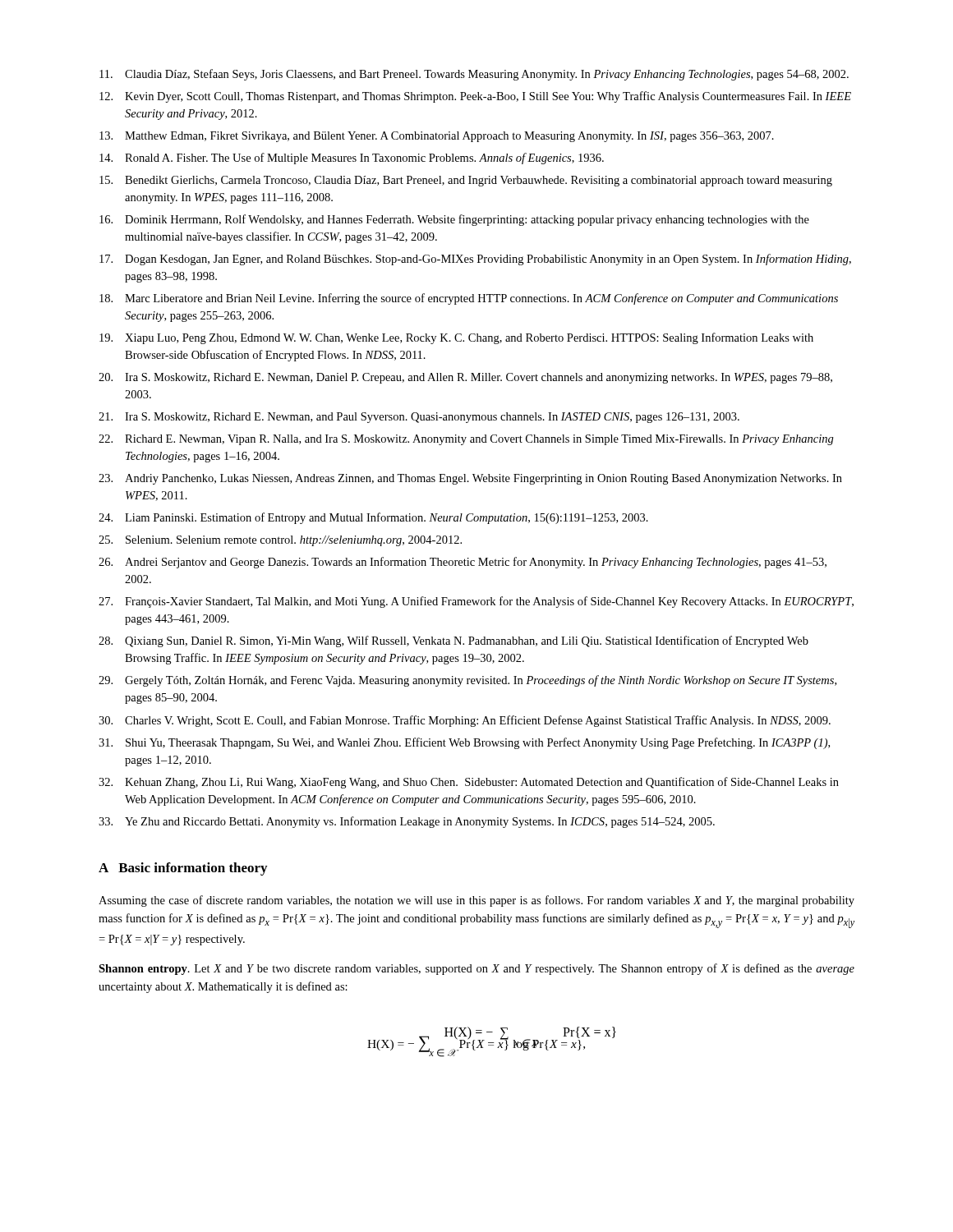This screenshot has width=953, height=1232.
Task: Locate the block of text that opens with "13. Matthew Edman, Fikret Sivrikaya, and"
Action: pos(476,136)
